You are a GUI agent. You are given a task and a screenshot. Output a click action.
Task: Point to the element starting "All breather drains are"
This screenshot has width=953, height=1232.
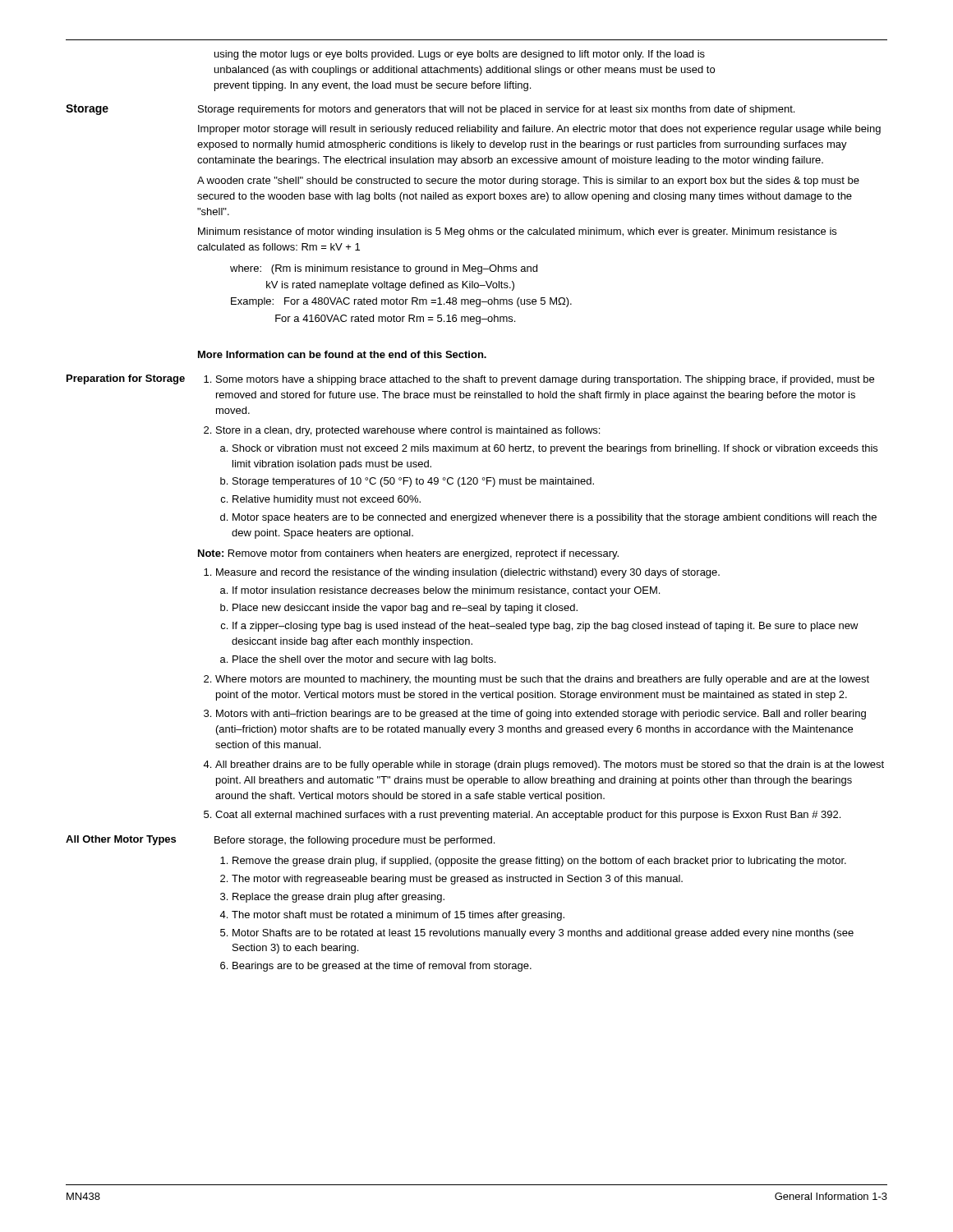tap(550, 780)
